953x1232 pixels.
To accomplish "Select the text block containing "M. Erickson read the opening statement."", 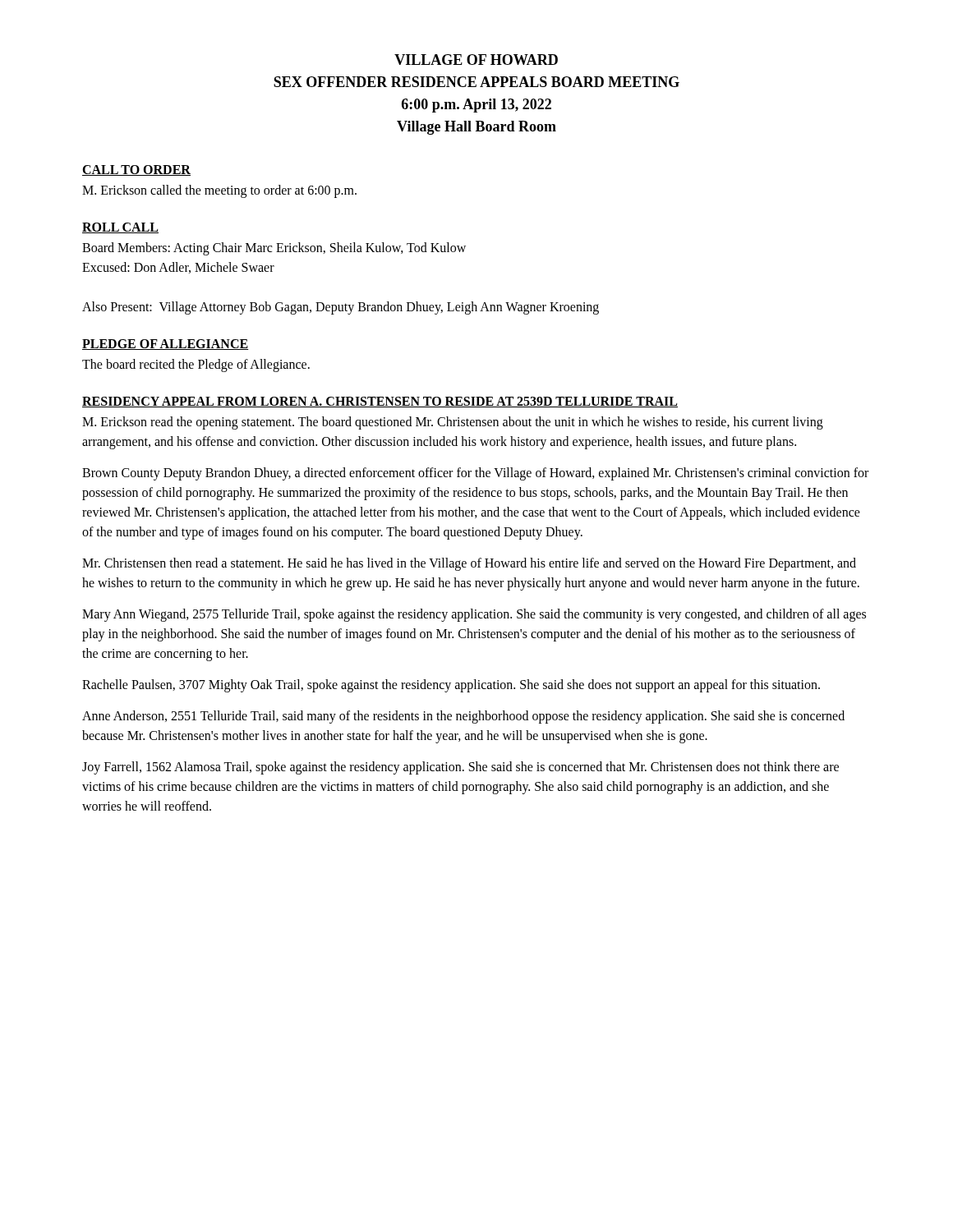I will pyautogui.click(x=453, y=432).
